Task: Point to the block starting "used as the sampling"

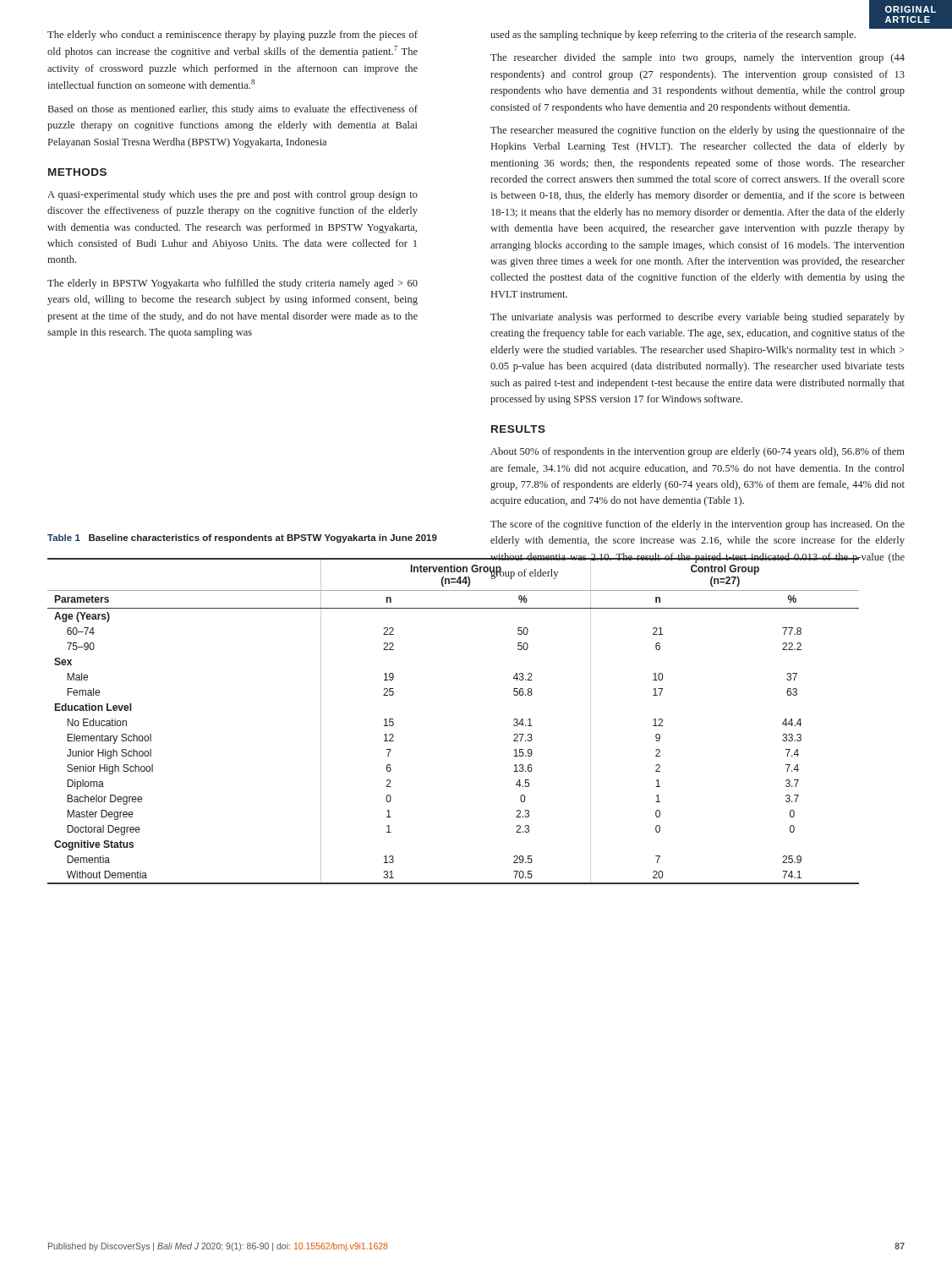Action: tap(698, 217)
